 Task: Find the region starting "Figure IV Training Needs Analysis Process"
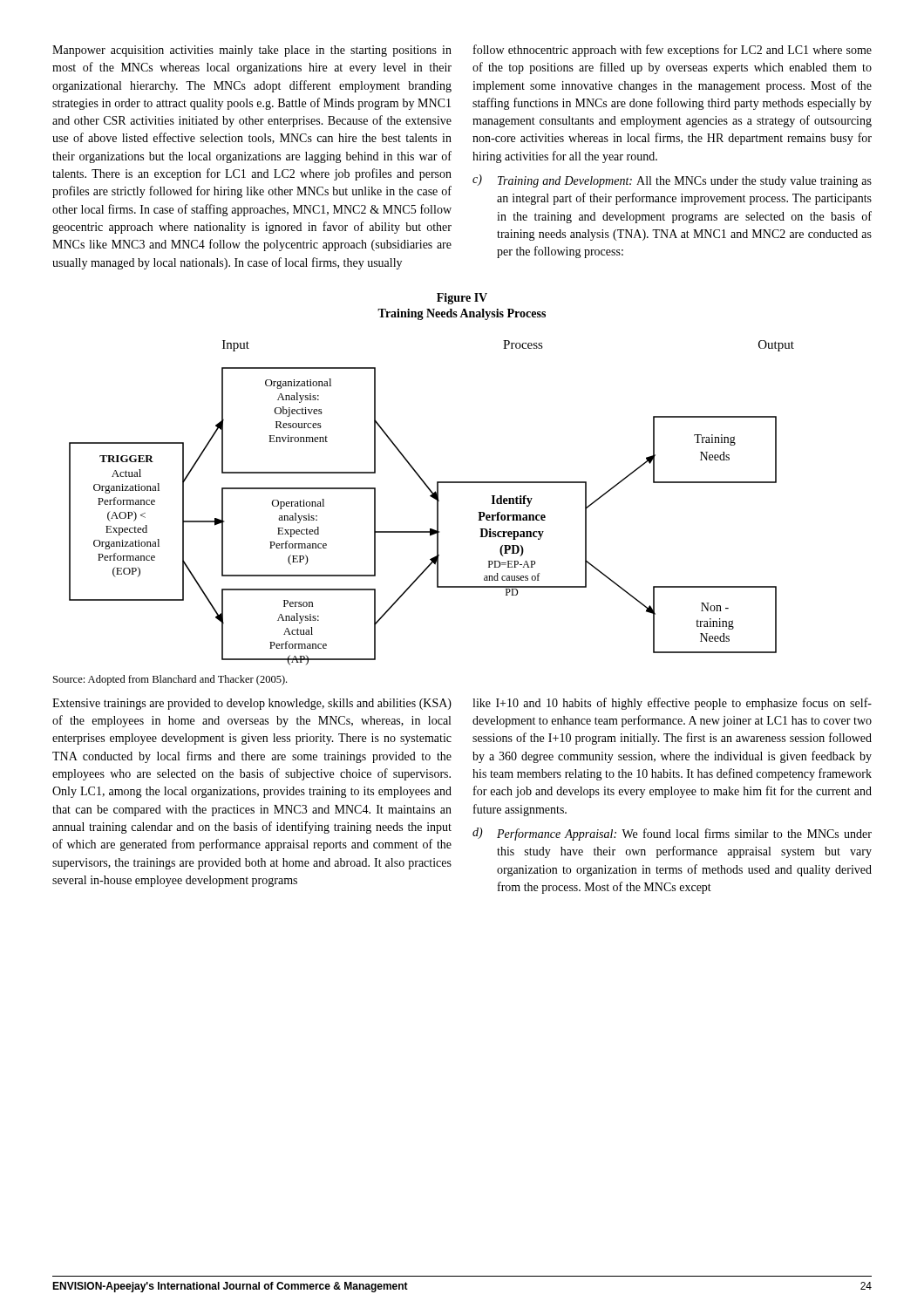tap(462, 306)
